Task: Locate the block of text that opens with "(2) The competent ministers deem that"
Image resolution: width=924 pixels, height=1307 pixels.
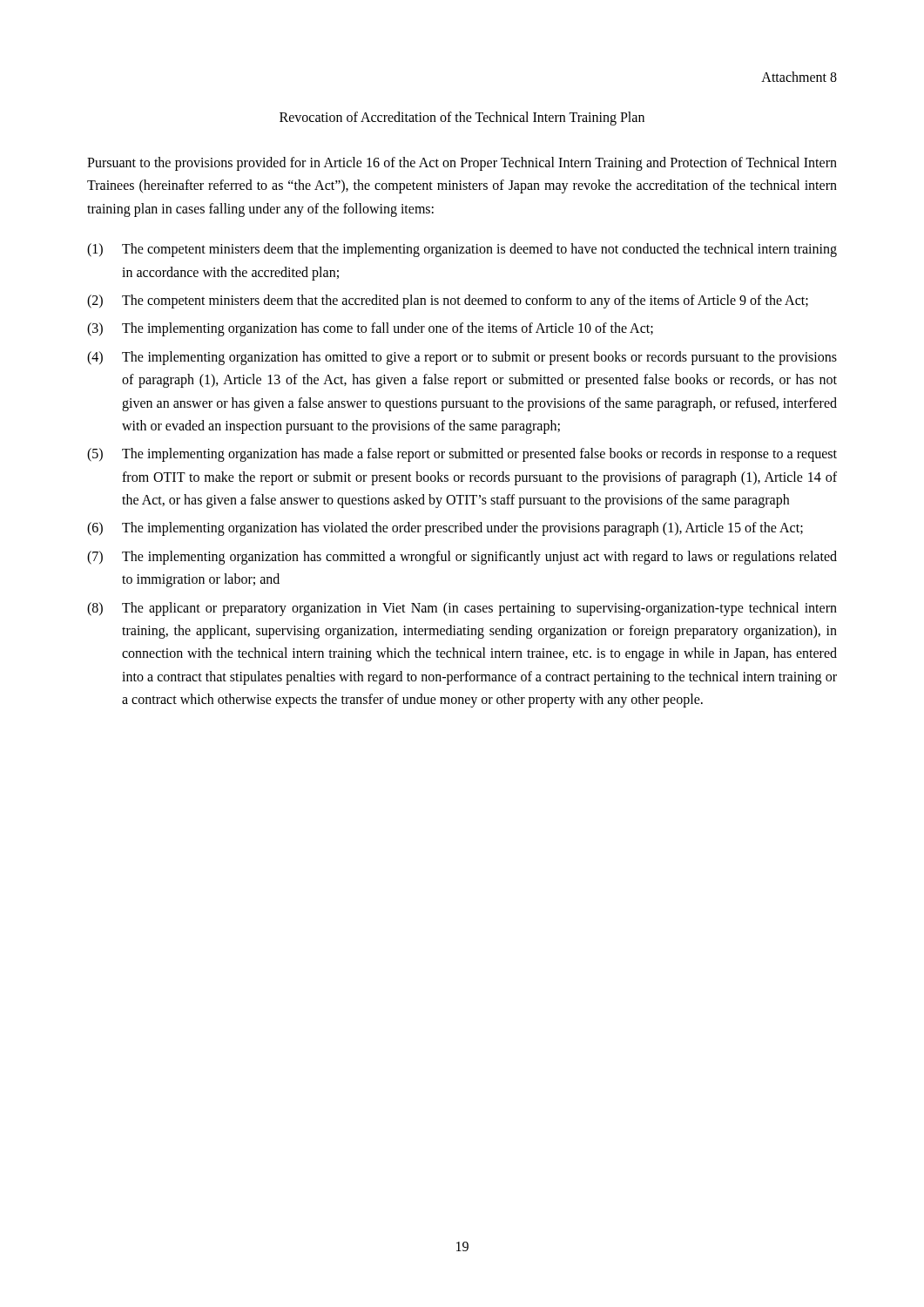Action: [462, 301]
